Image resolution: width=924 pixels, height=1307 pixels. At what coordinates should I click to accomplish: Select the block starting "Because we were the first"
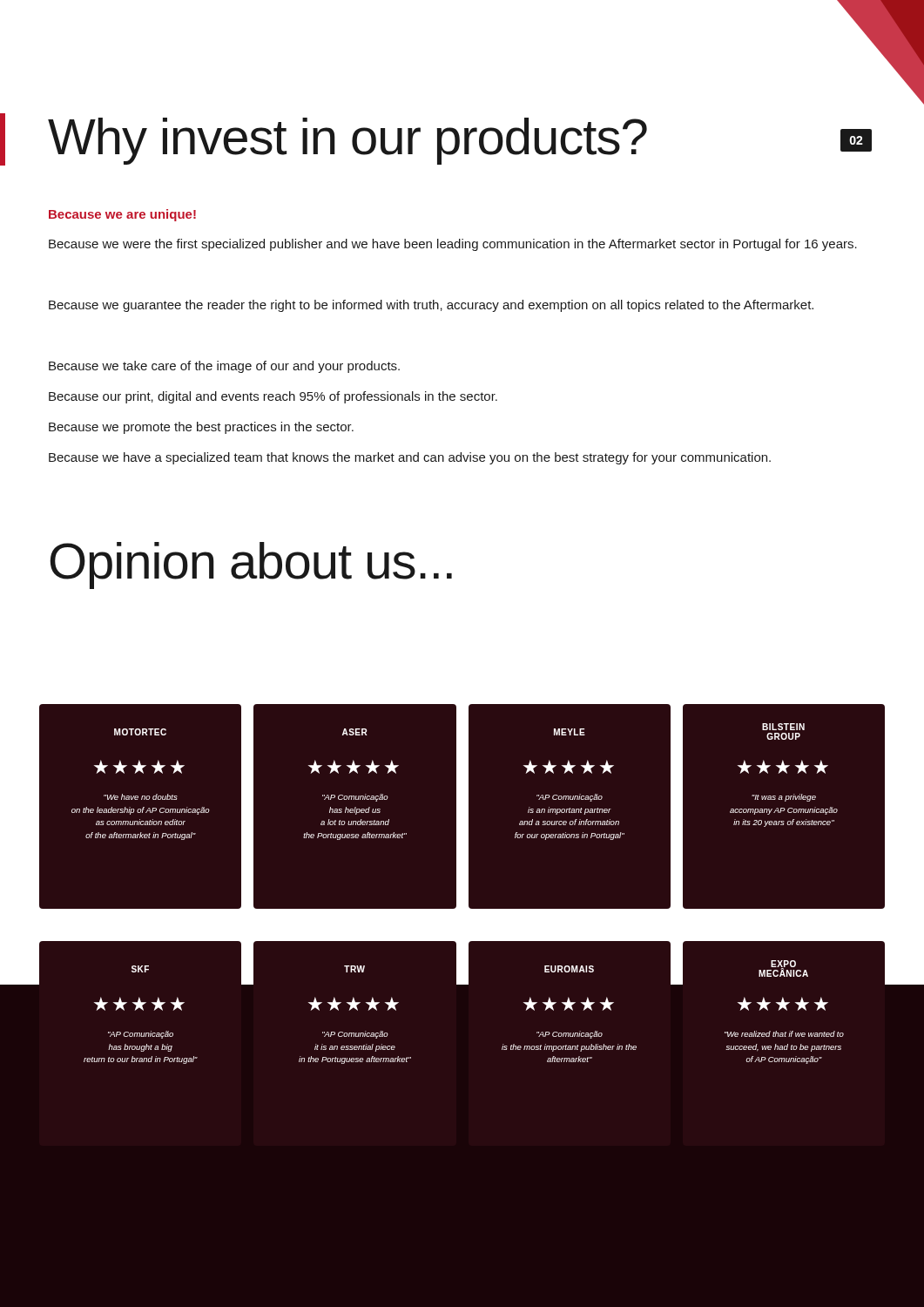(453, 244)
